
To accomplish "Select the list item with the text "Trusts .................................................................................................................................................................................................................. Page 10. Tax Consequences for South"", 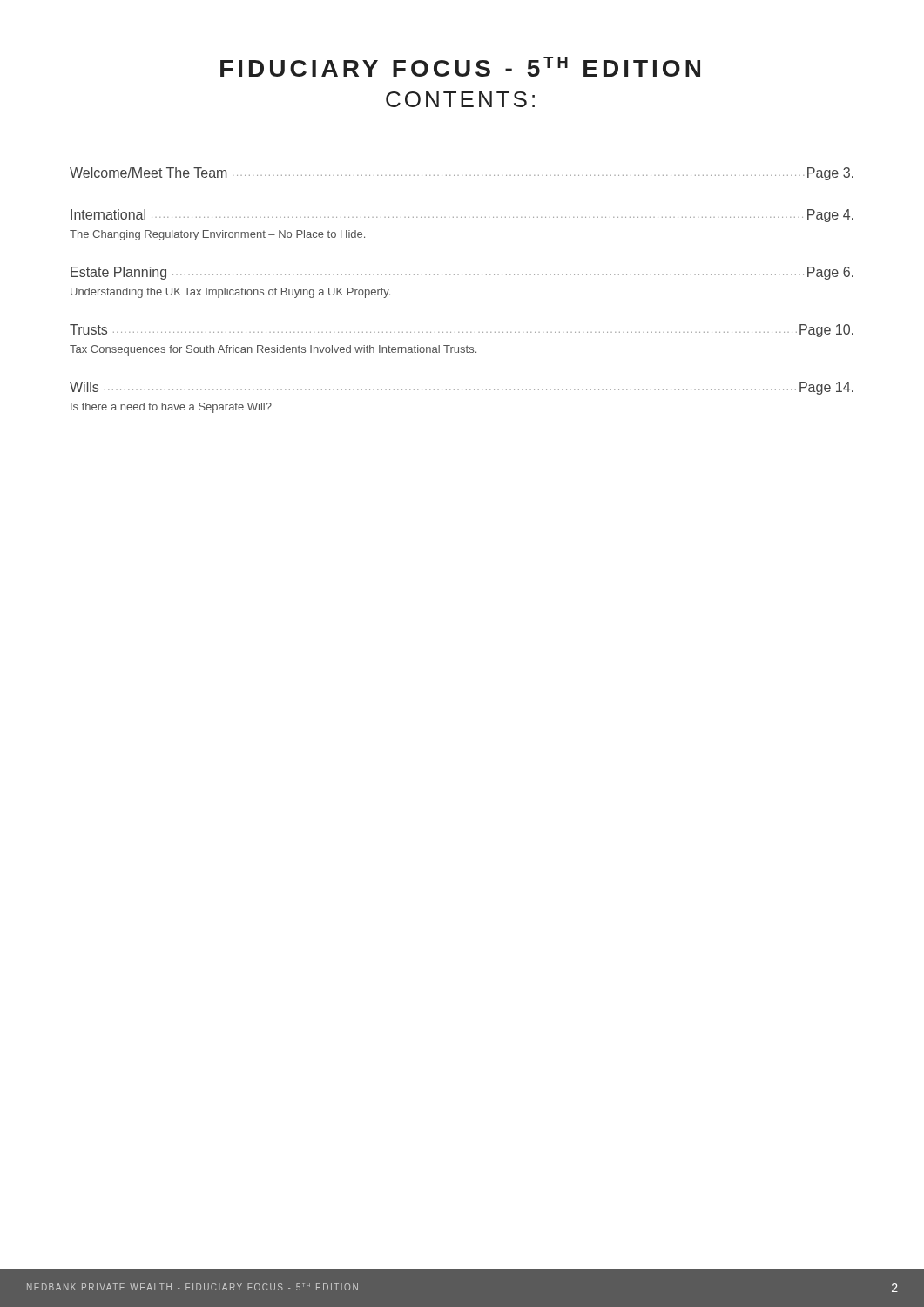I will point(462,339).
